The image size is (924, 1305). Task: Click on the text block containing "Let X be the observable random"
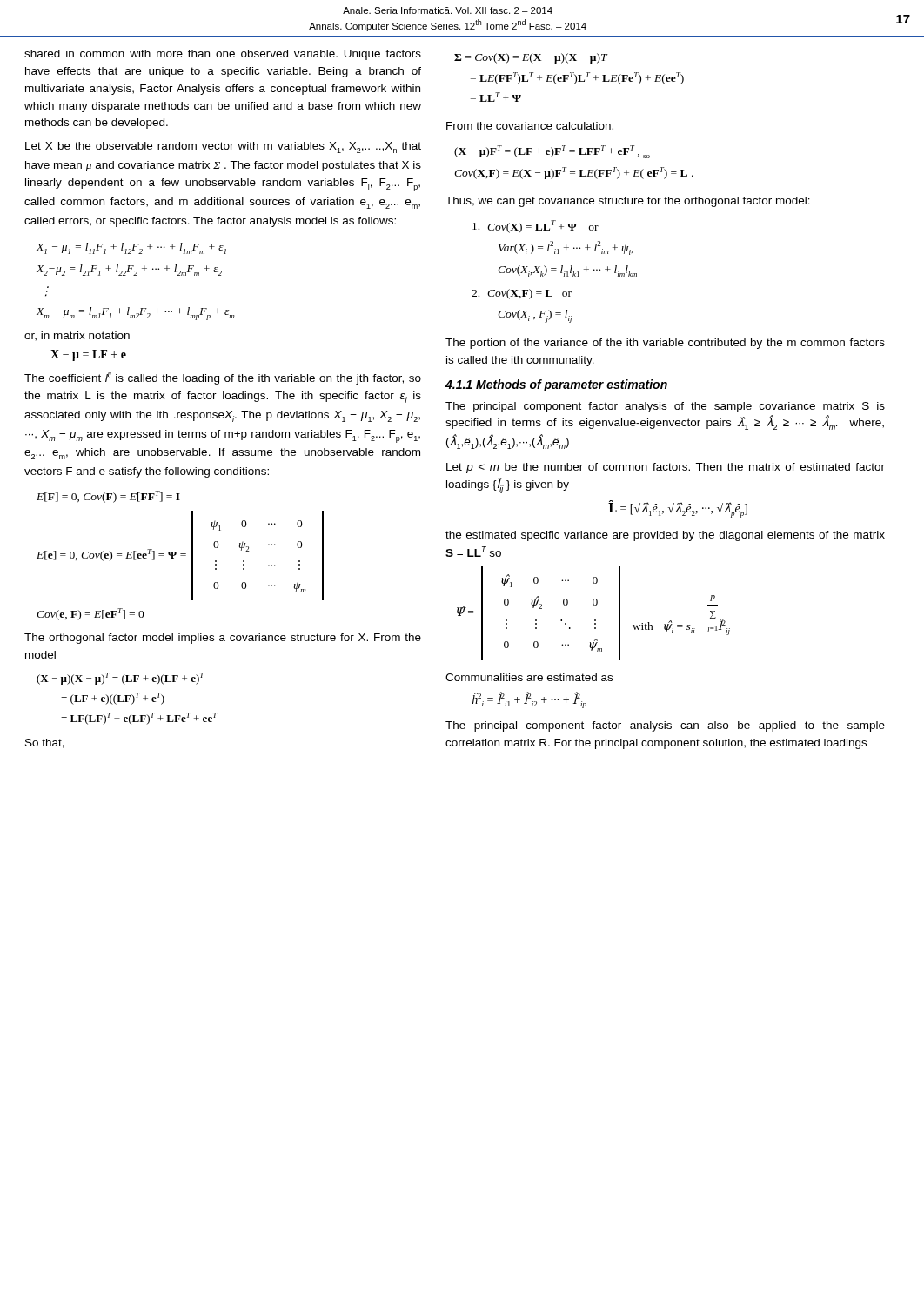coord(223,183)
